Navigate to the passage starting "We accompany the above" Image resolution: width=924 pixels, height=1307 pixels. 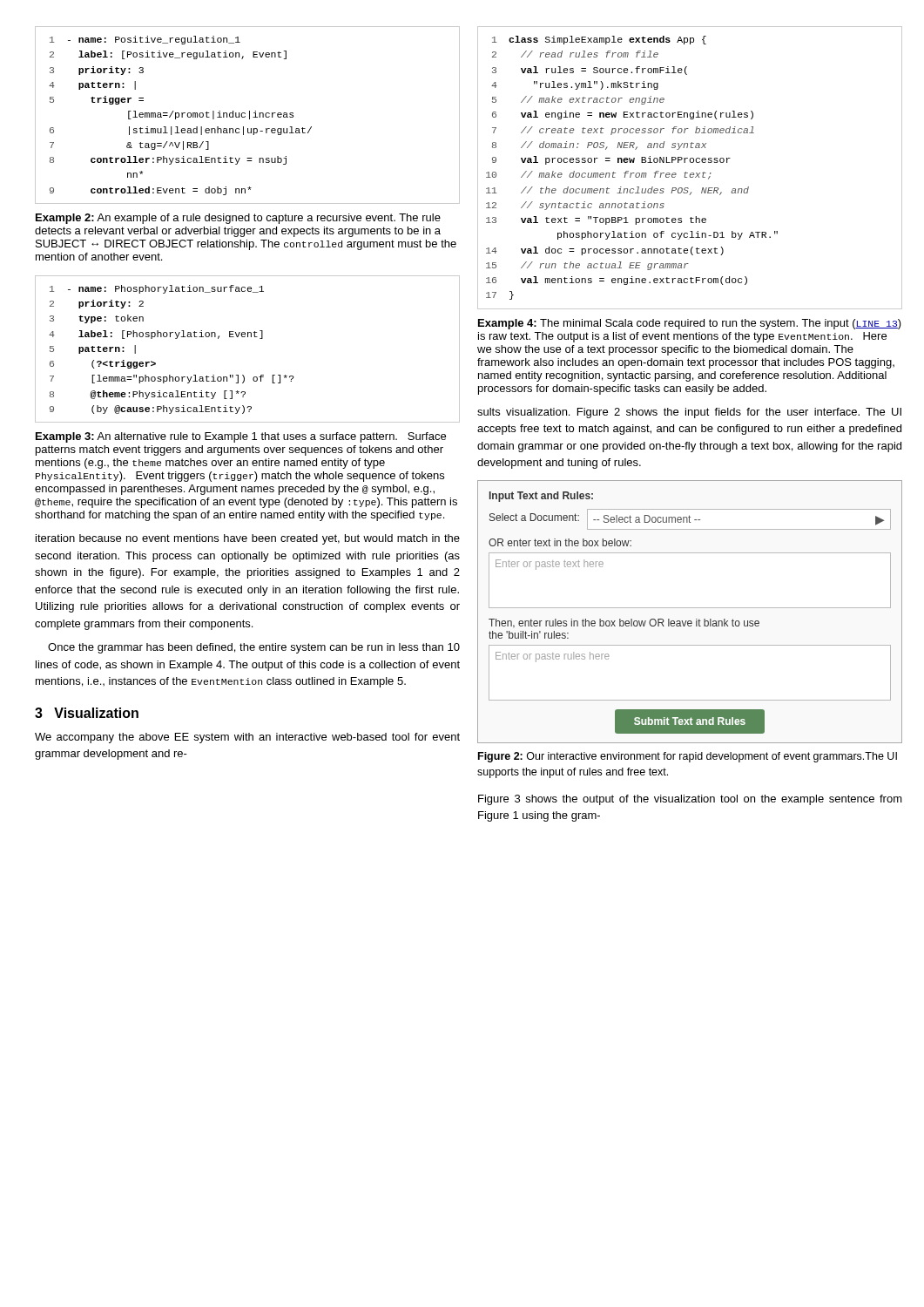[247, 745]
